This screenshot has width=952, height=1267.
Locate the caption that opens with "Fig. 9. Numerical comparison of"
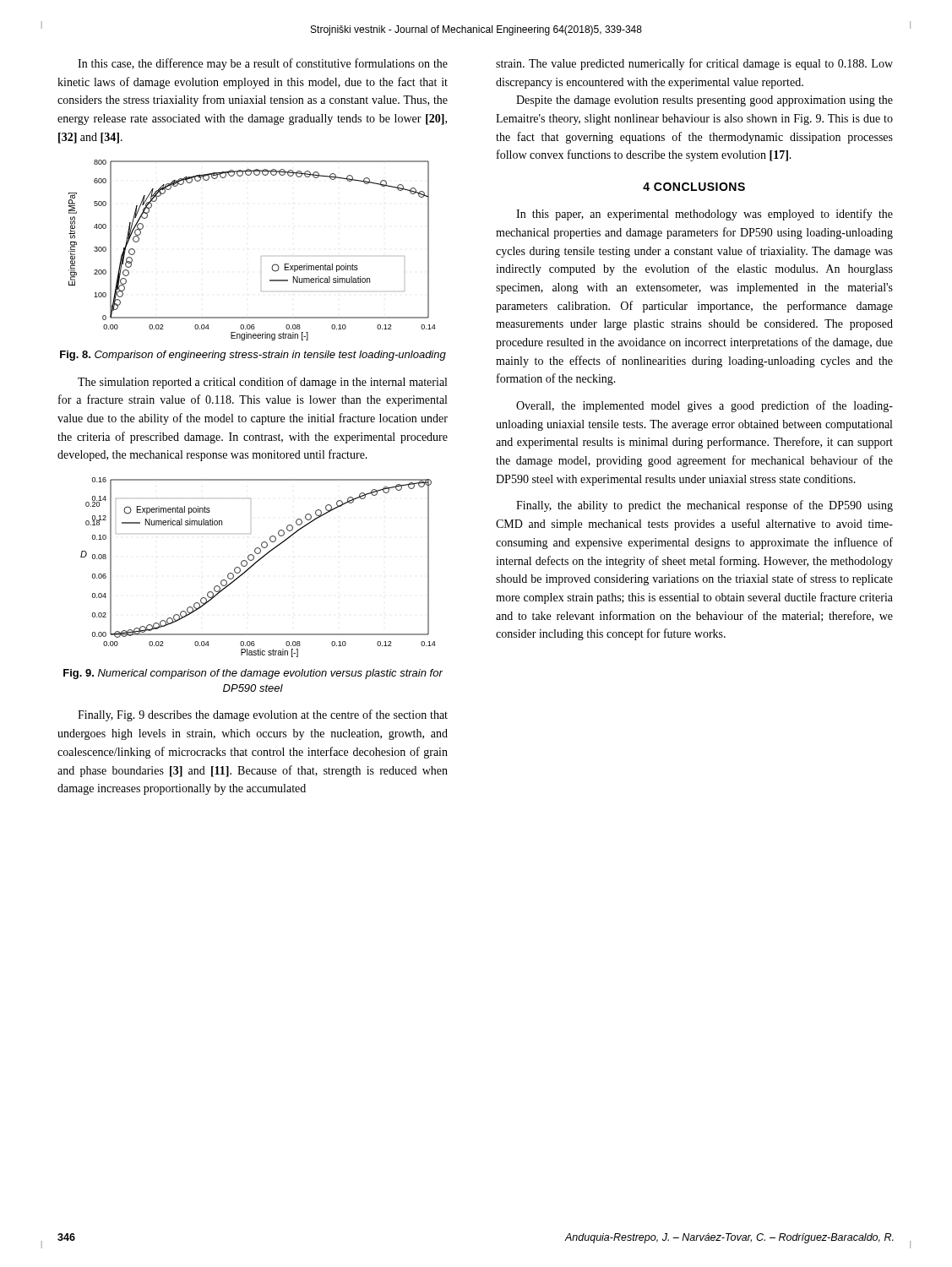[253, 681]
